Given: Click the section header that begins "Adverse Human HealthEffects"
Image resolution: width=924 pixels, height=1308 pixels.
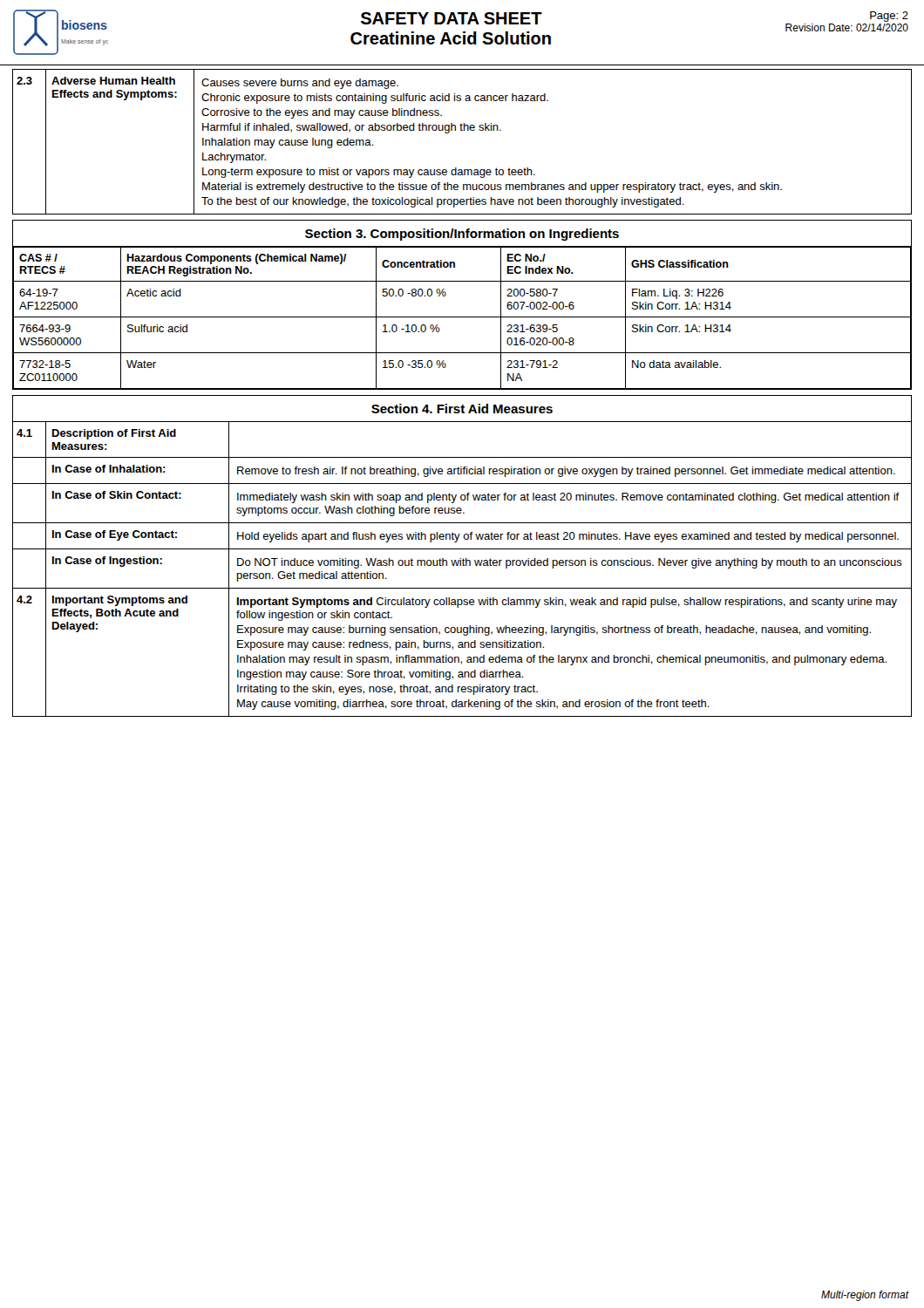Looking at the screenshot, I should tap(114, 87).
